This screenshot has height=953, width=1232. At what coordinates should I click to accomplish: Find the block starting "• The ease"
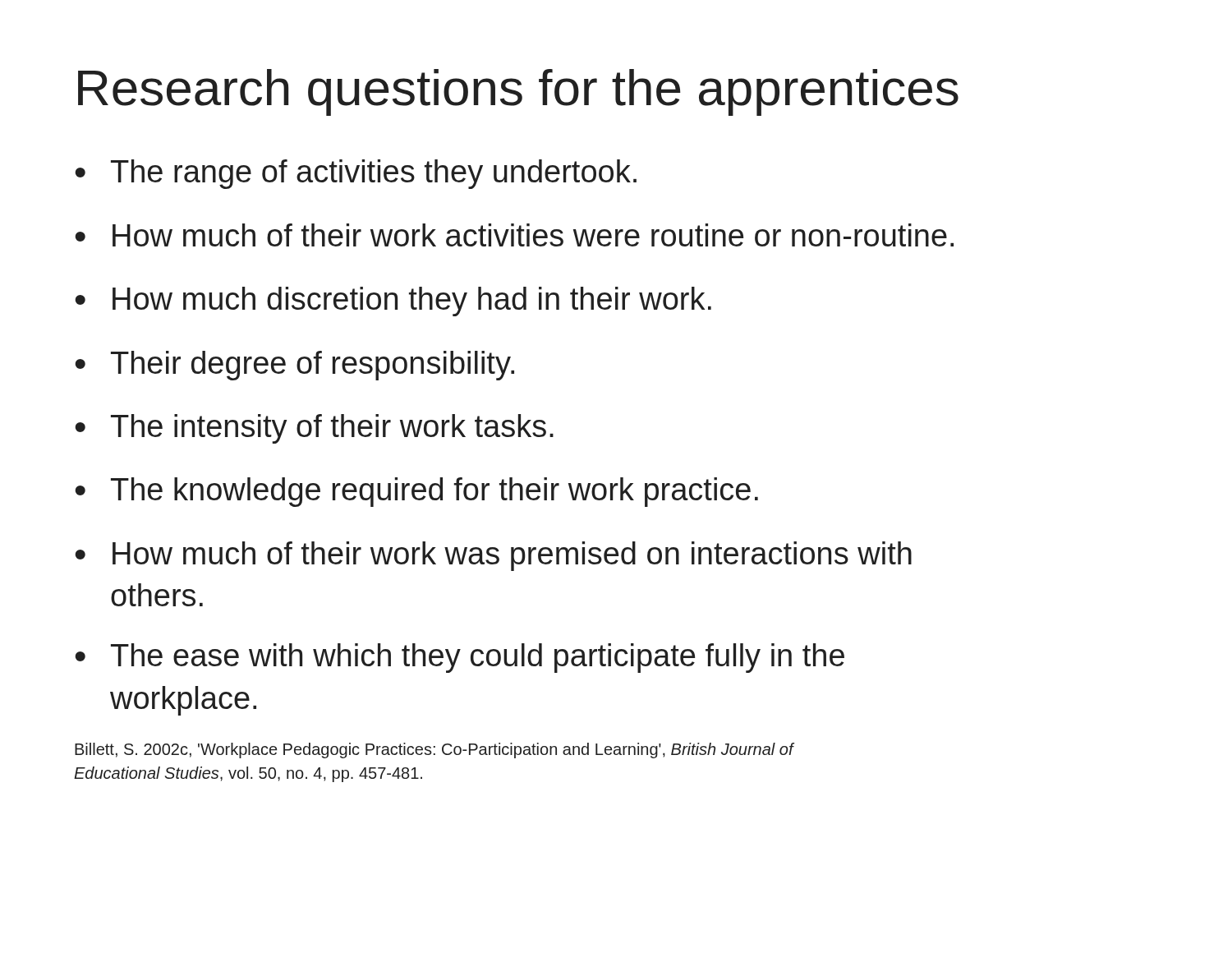616,677
